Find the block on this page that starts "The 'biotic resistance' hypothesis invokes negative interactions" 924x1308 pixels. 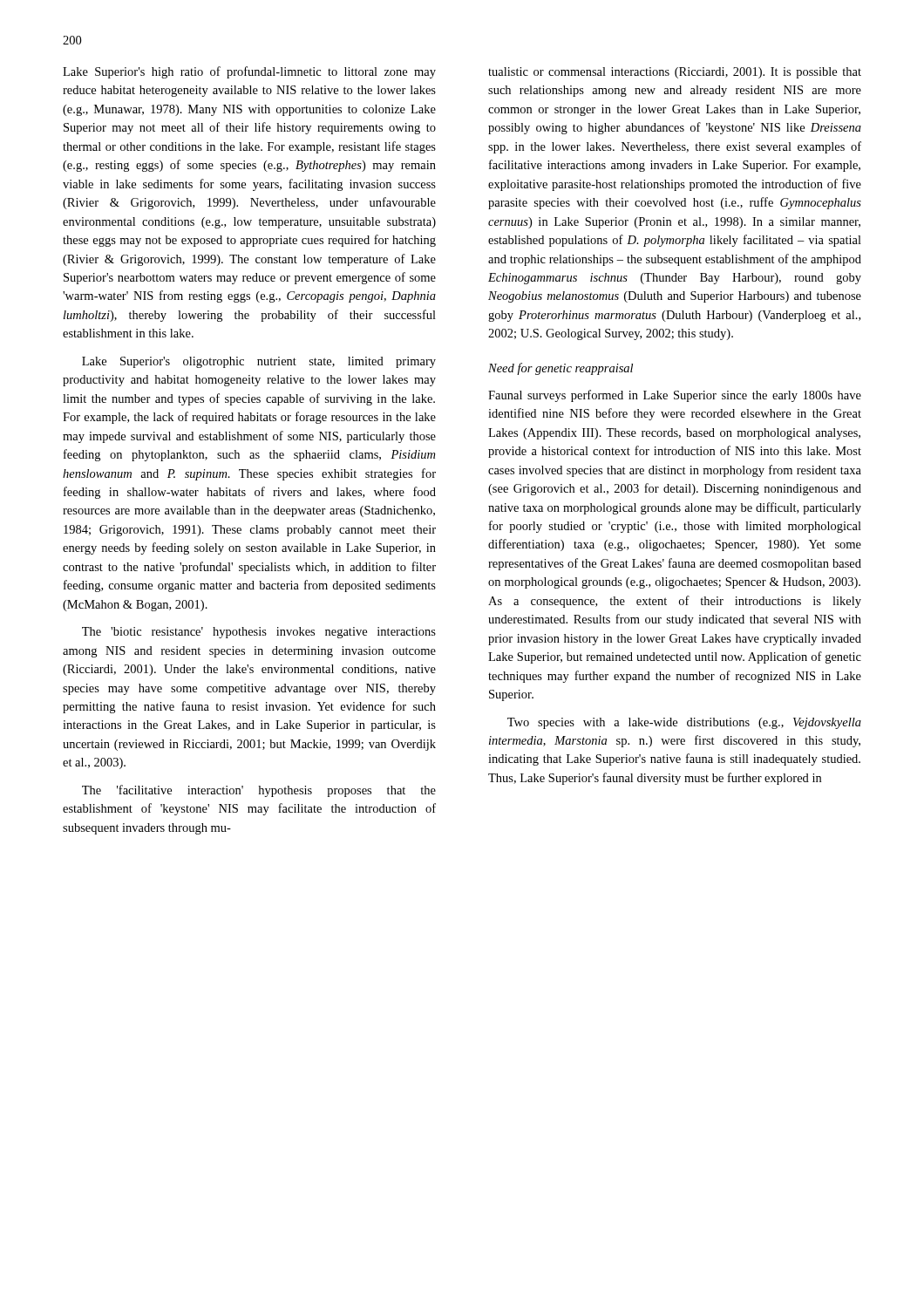tap(249, 698)
